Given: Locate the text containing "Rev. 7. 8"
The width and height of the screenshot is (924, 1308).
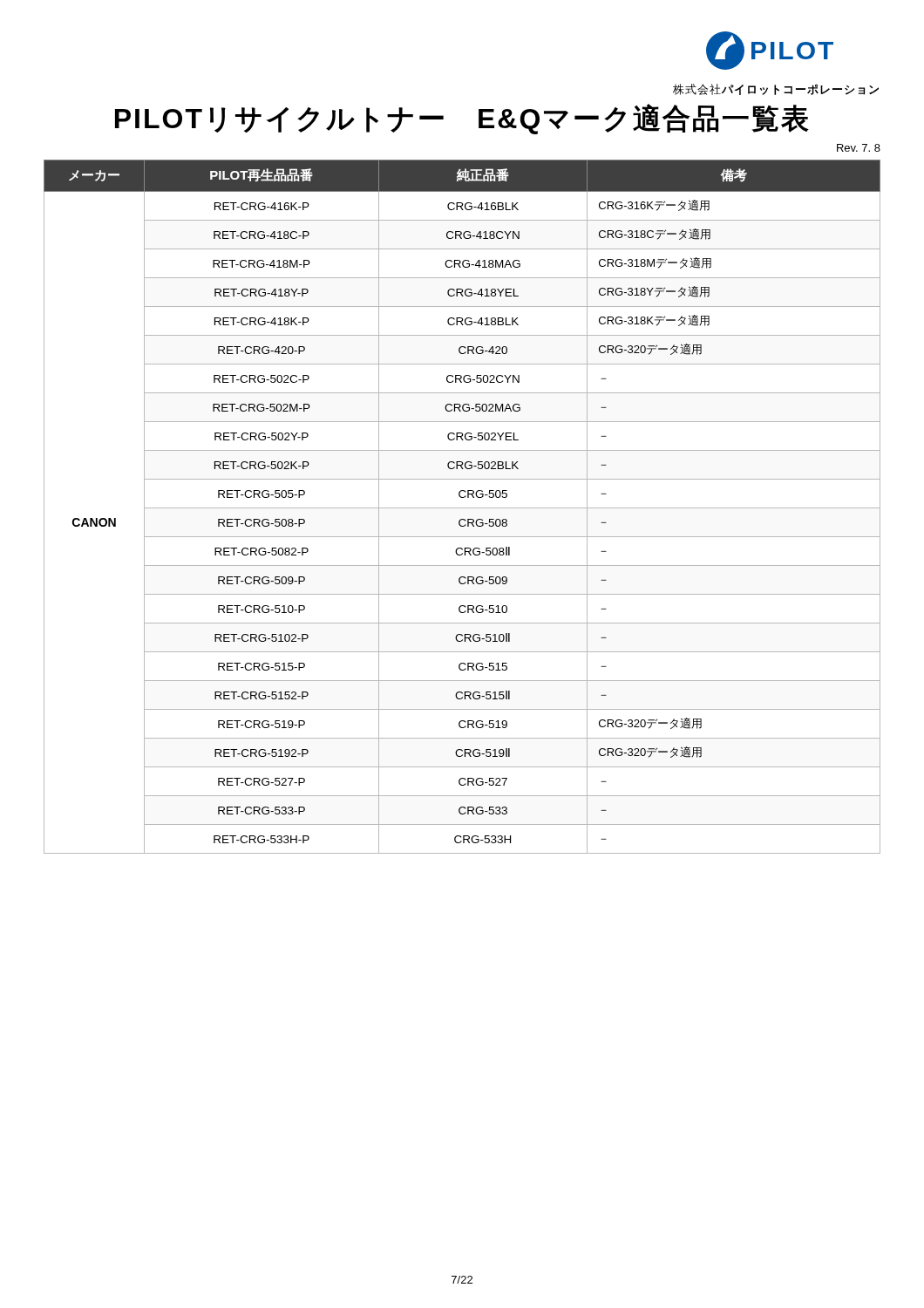Looking at the screenshot, I should pyautogui.click(x=858, y=148).
